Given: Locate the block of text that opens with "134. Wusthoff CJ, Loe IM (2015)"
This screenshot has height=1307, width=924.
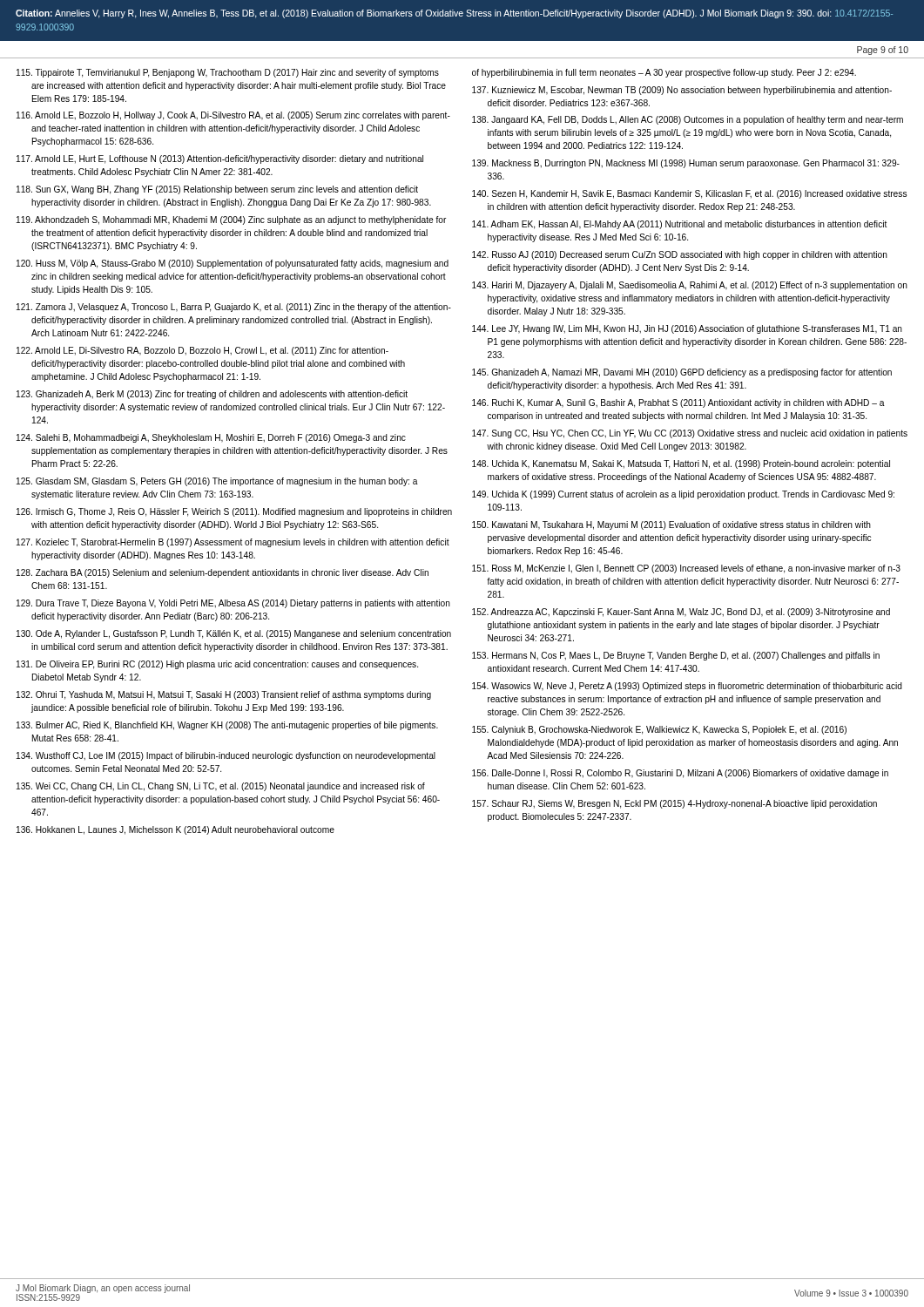Looking at the screenshot, I should click(x=226, y=762).
